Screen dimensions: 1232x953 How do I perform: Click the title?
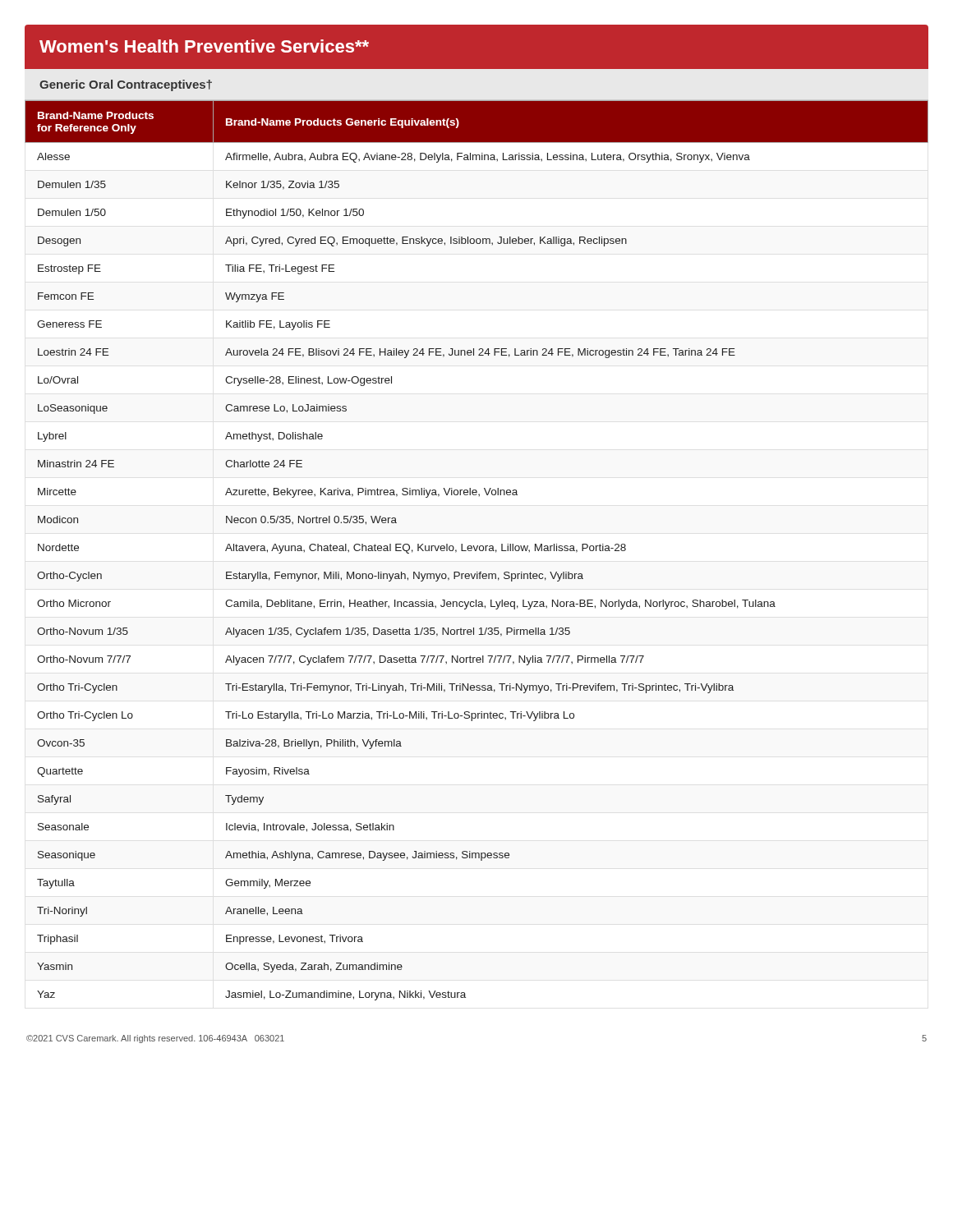[x=204, y=46]
